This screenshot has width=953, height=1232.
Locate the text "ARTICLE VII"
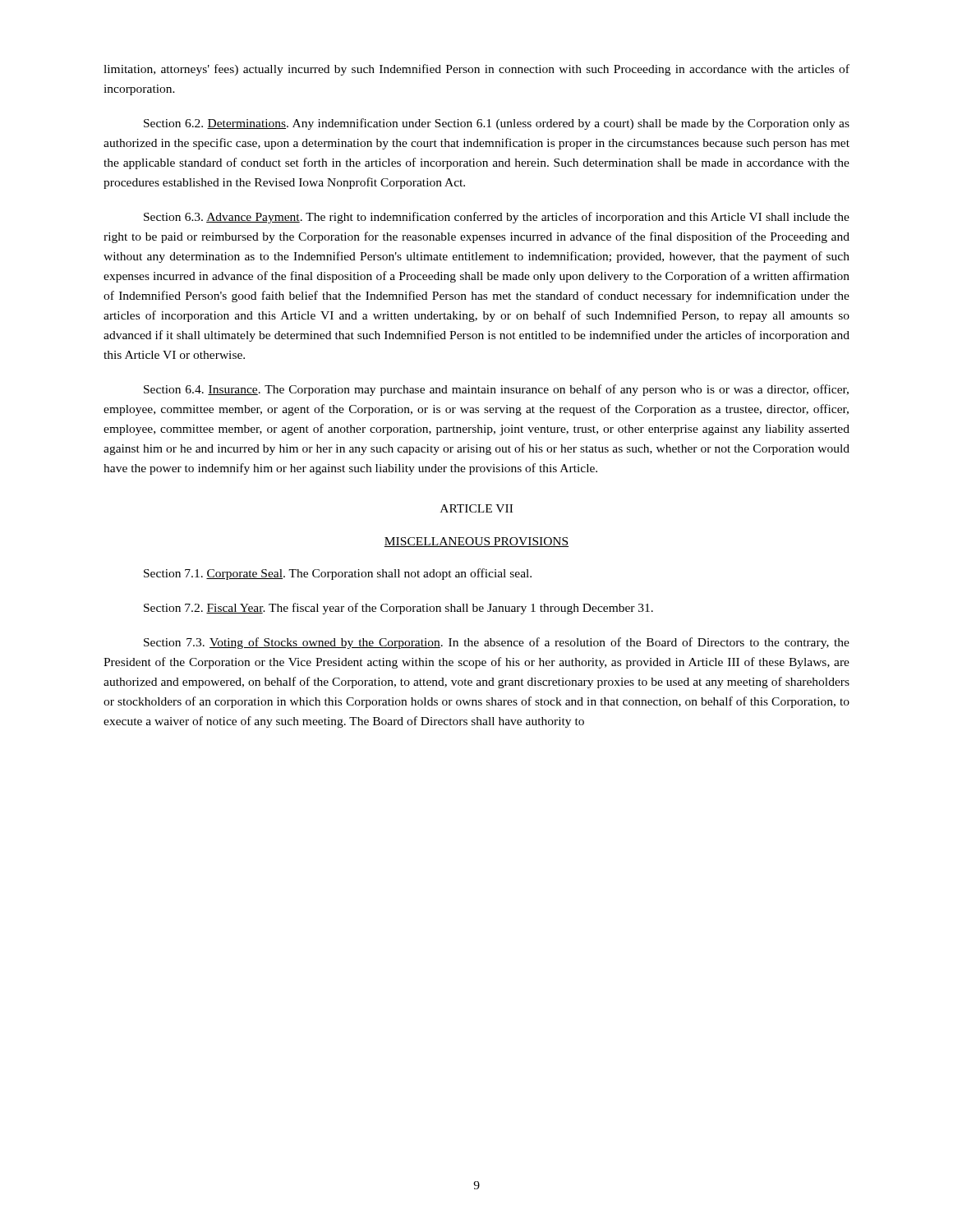(476, 508)
